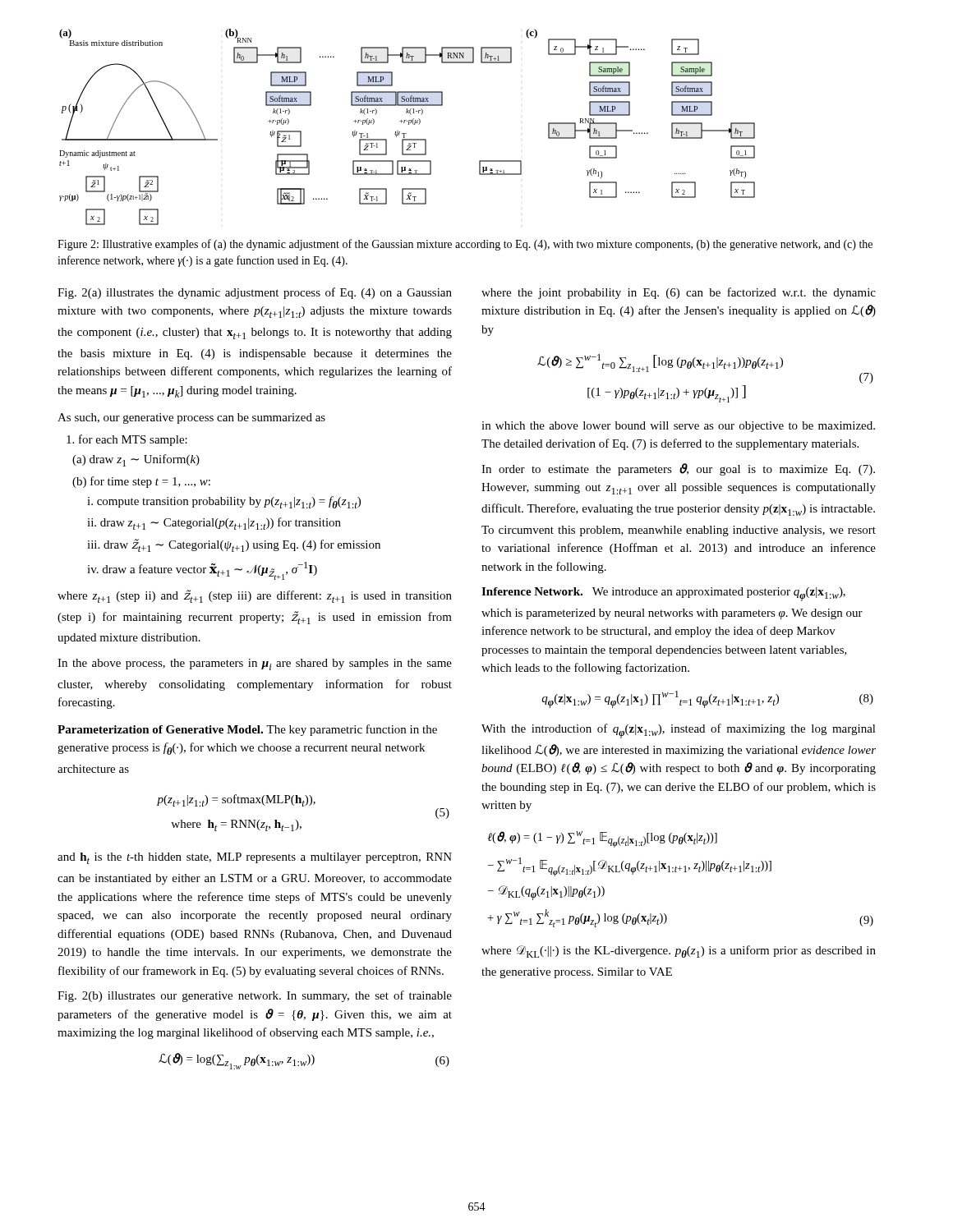Click on the block starting "ii. draw zt+1 ∼ Categorial(p(zt+1|z1:t)) for transition"

pyautogui.click(x=214, y=524)
